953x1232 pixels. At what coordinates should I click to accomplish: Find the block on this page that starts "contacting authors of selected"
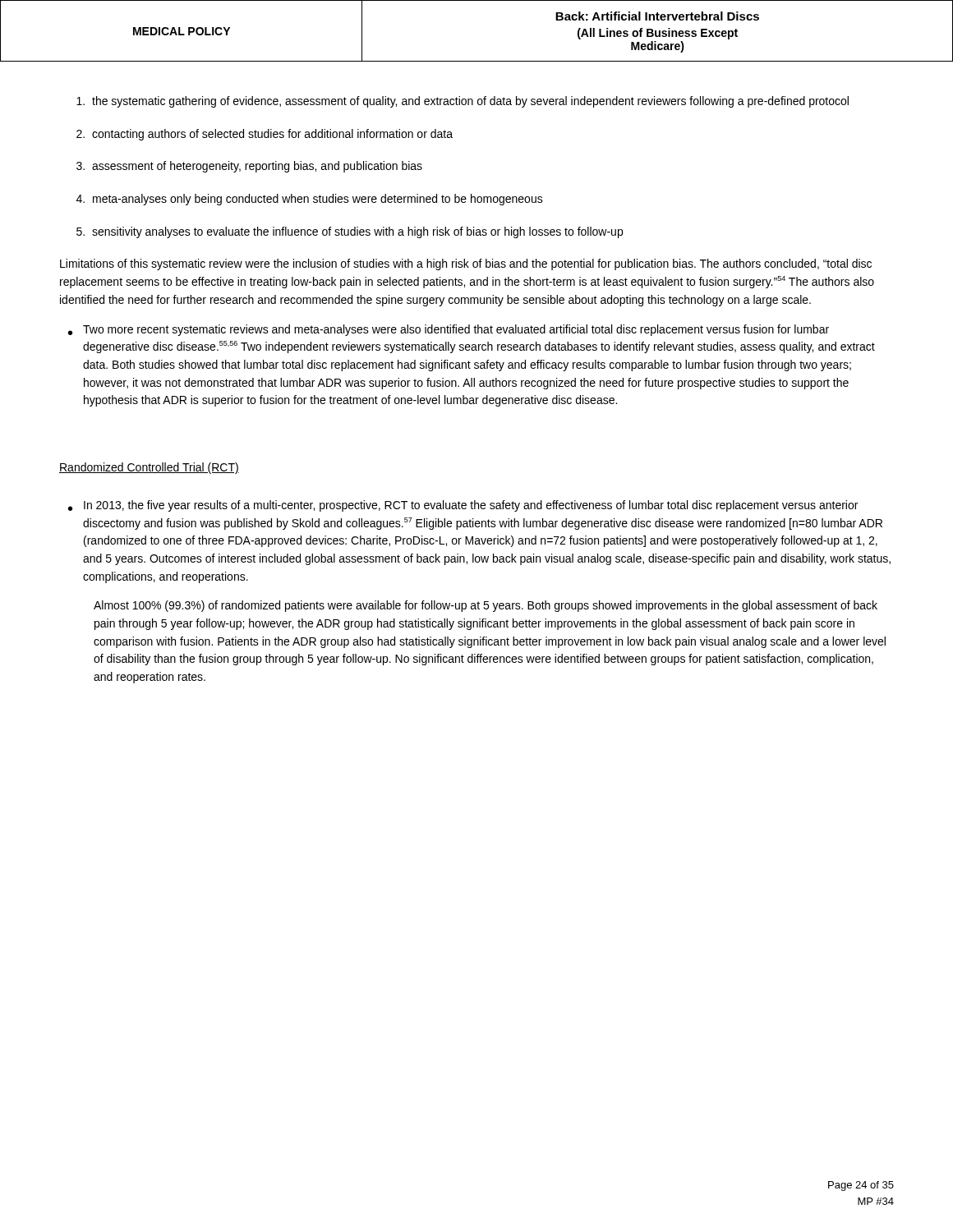[265, 135]
